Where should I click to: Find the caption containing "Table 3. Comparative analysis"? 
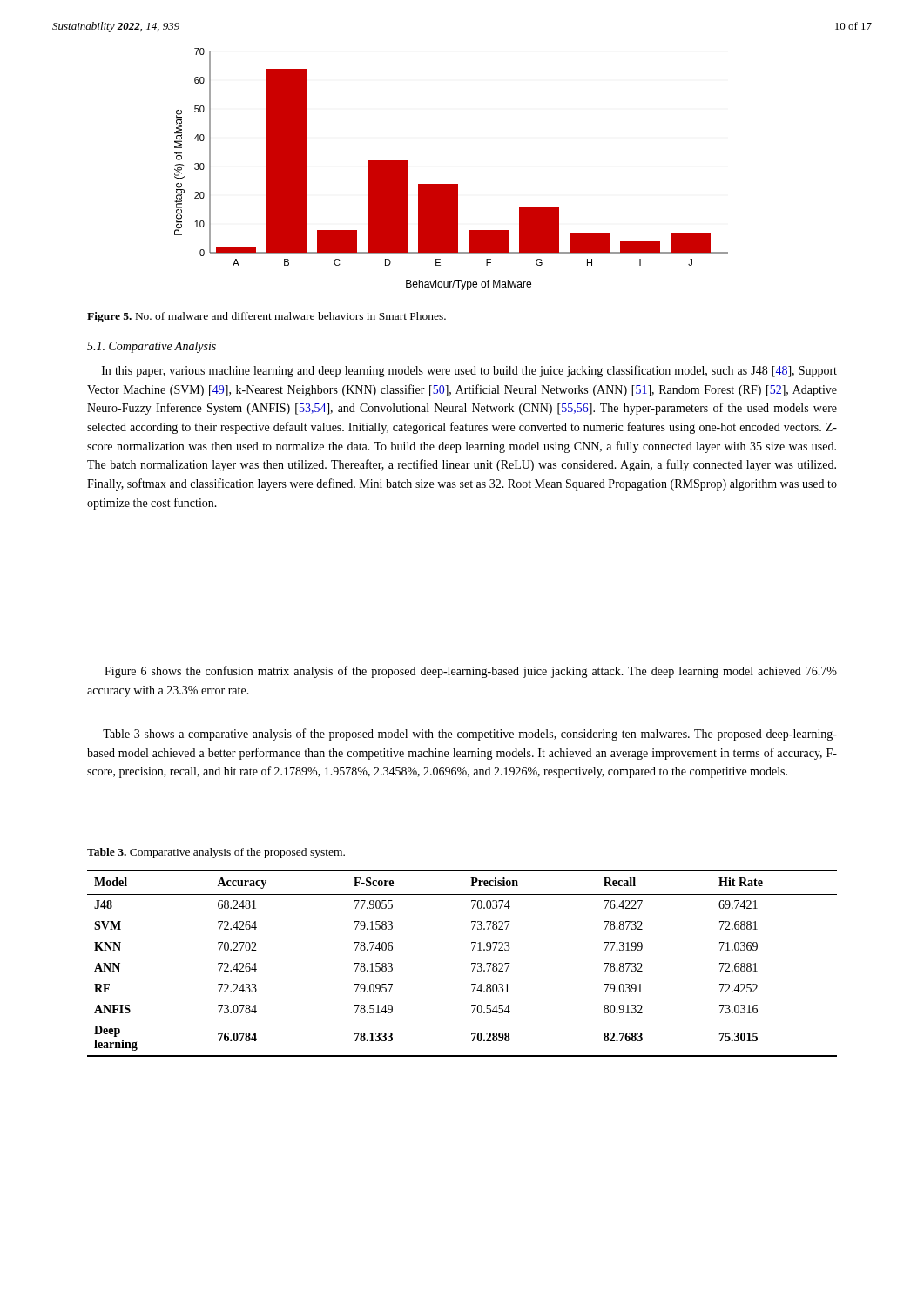(216, 852)
